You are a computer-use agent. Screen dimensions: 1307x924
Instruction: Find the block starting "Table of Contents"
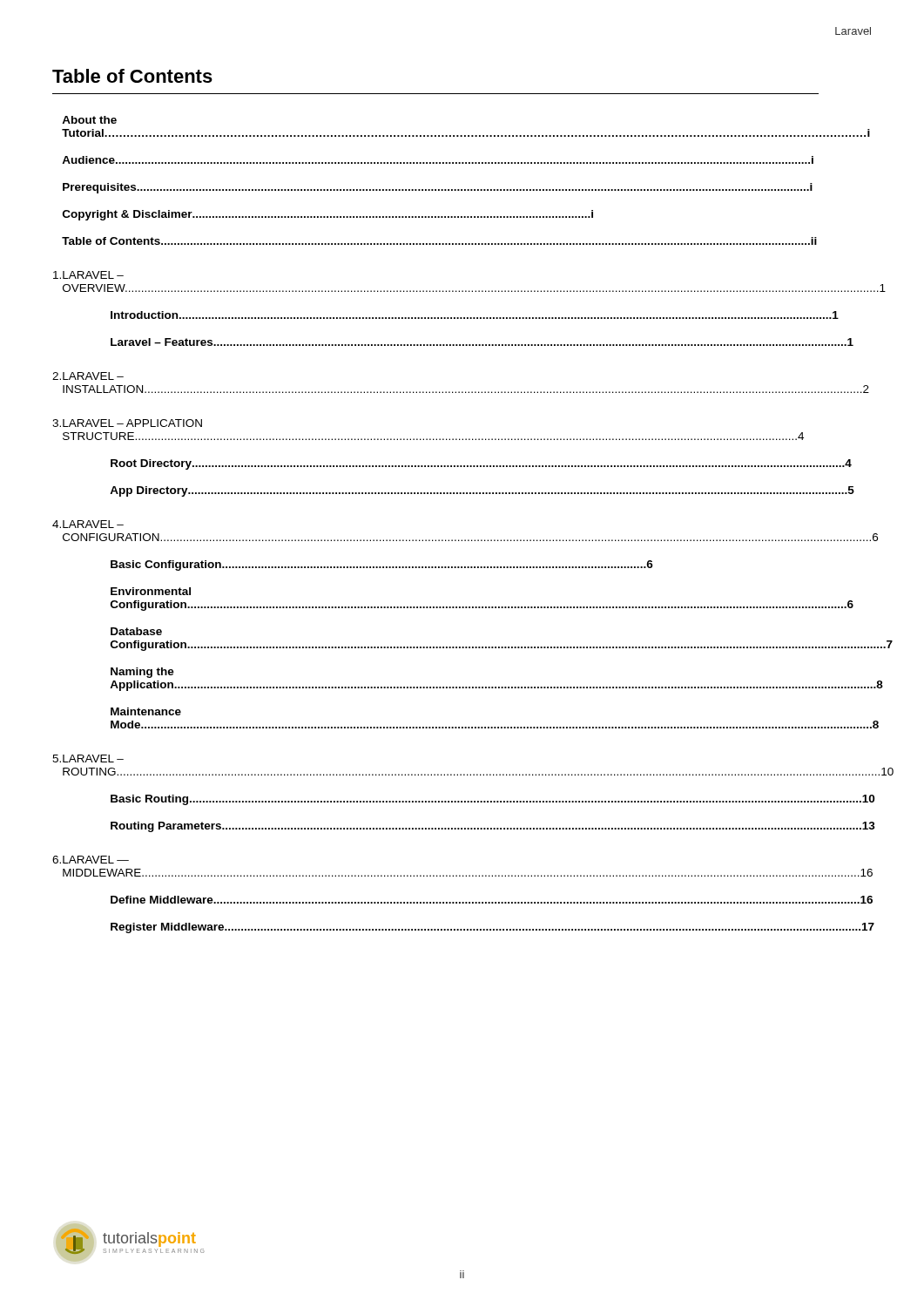click(x=132, y=76)
